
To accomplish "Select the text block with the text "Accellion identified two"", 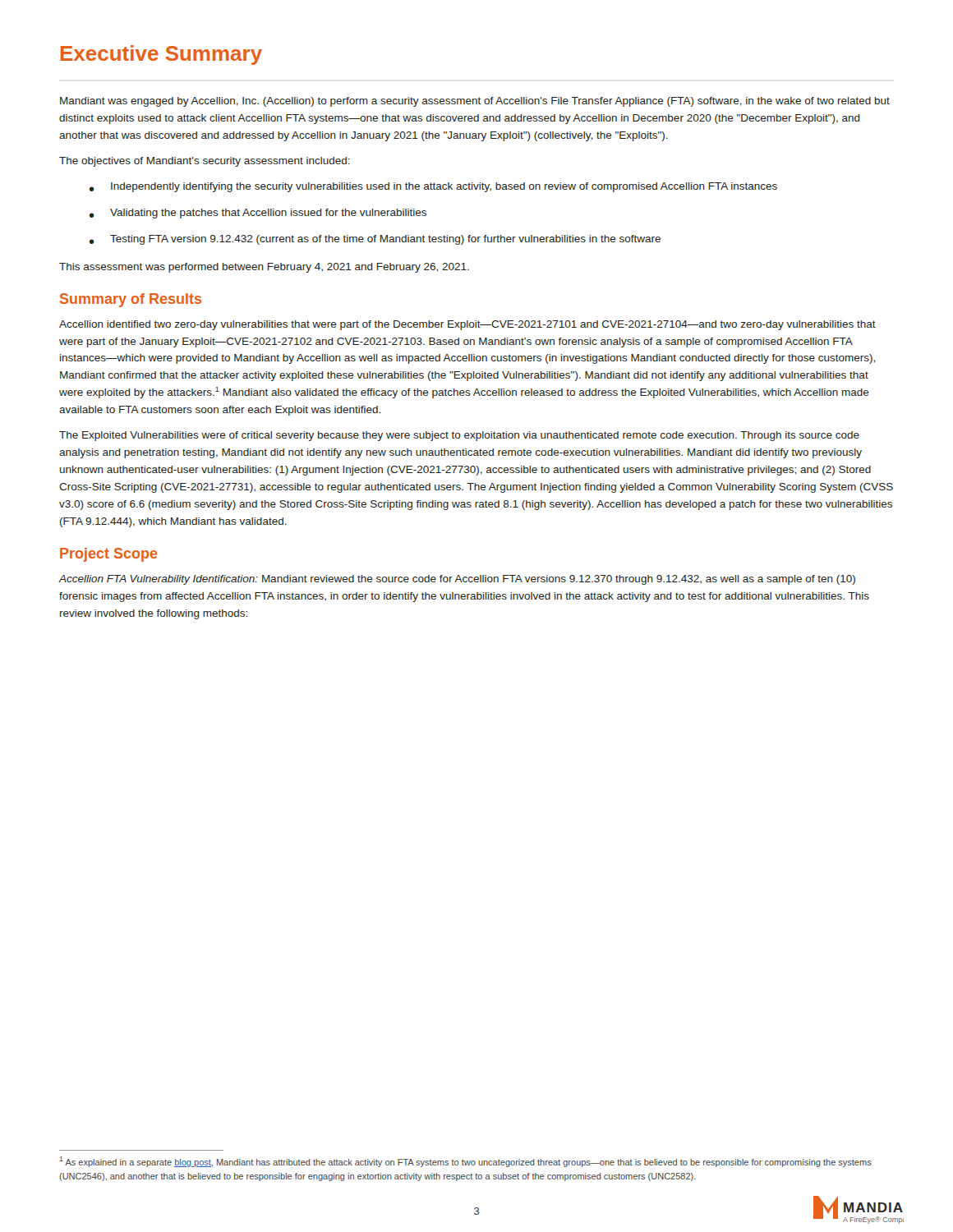I will [468, 367].
